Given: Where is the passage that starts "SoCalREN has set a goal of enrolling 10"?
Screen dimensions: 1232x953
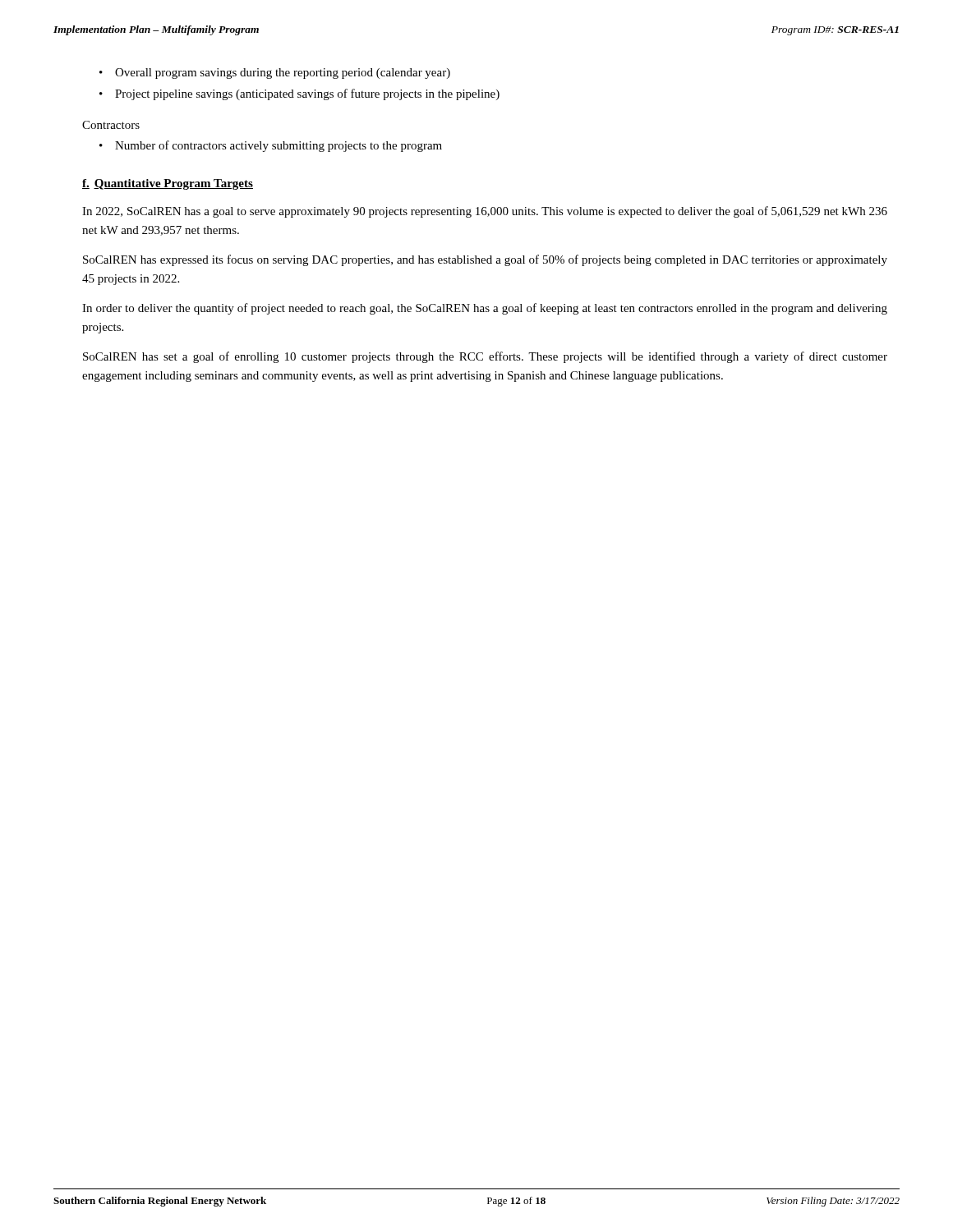Looking at the screenshot, I should tap(485, 366).
